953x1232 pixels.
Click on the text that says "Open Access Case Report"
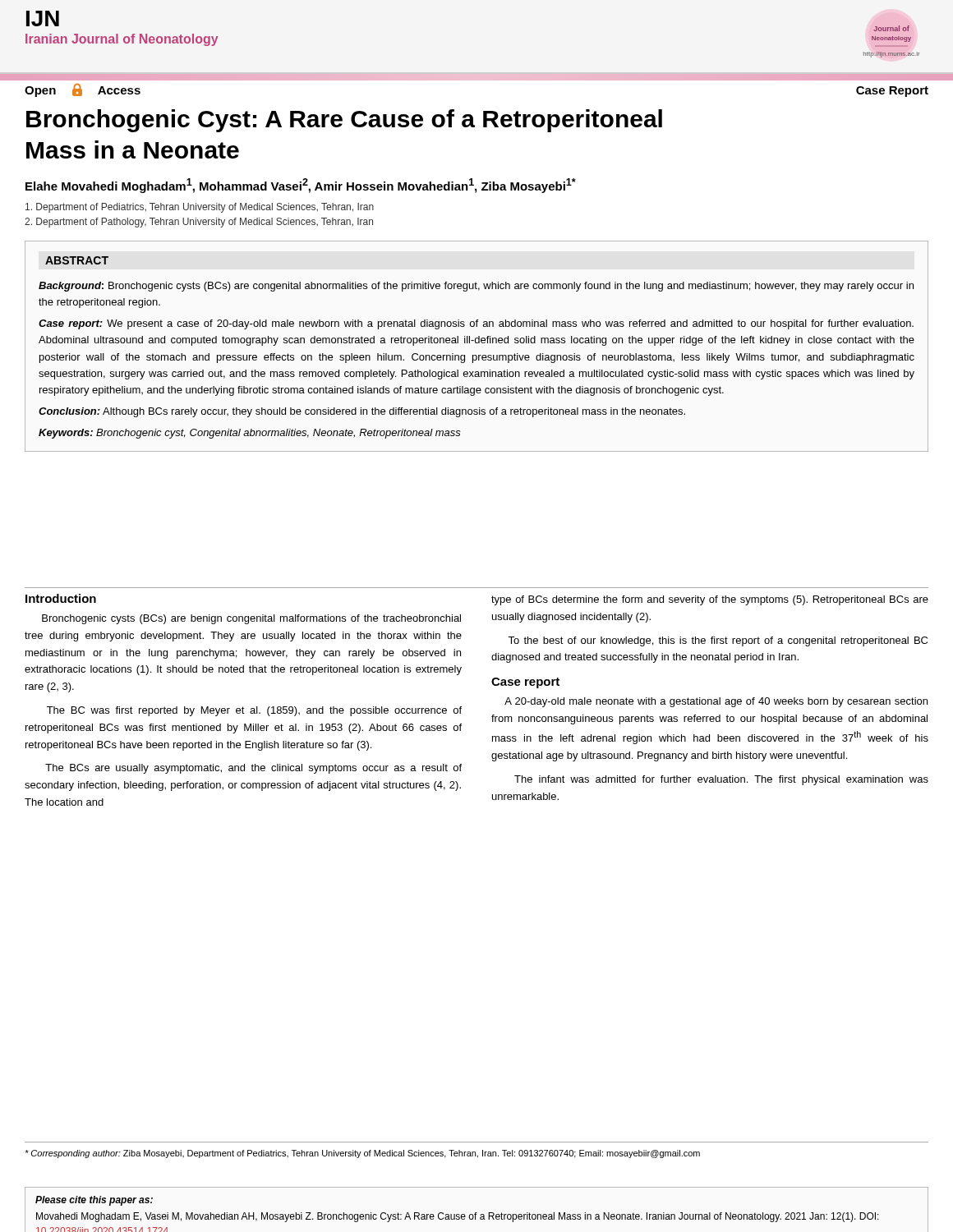click(x=41, y=91)
